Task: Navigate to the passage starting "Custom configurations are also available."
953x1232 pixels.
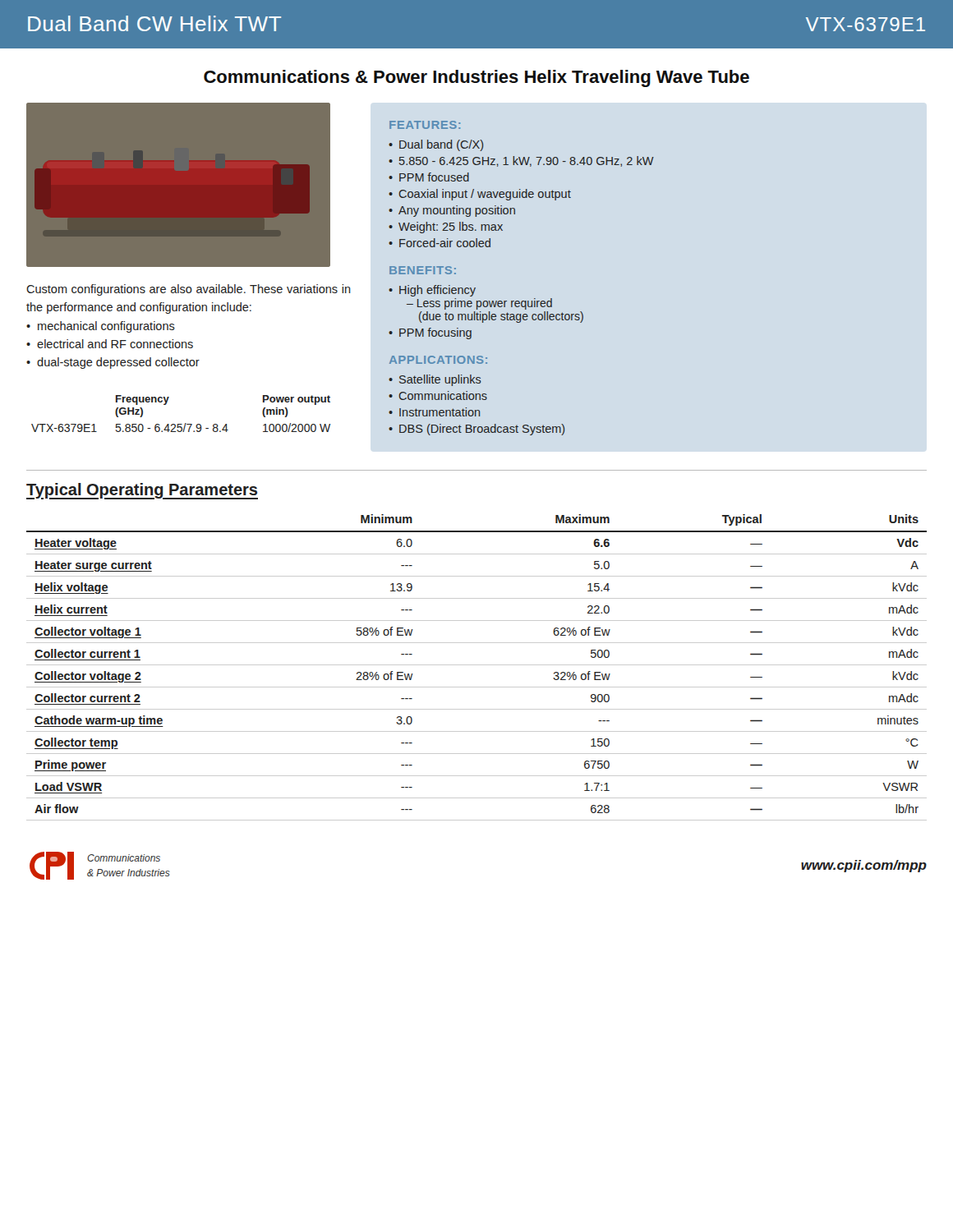Action: (x=189, y=298)
